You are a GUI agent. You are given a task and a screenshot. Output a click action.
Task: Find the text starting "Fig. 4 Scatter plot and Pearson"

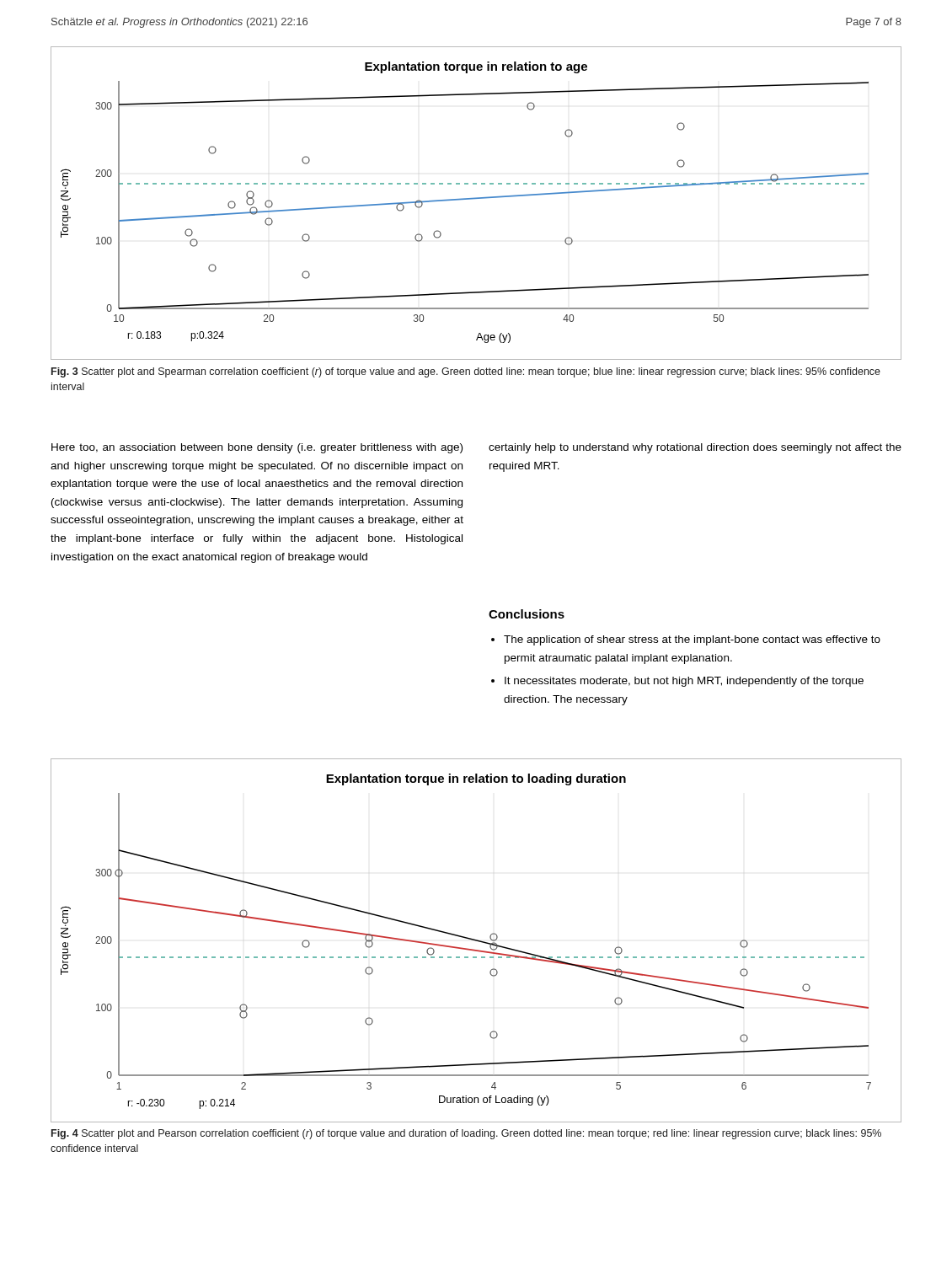point(466,1141)
